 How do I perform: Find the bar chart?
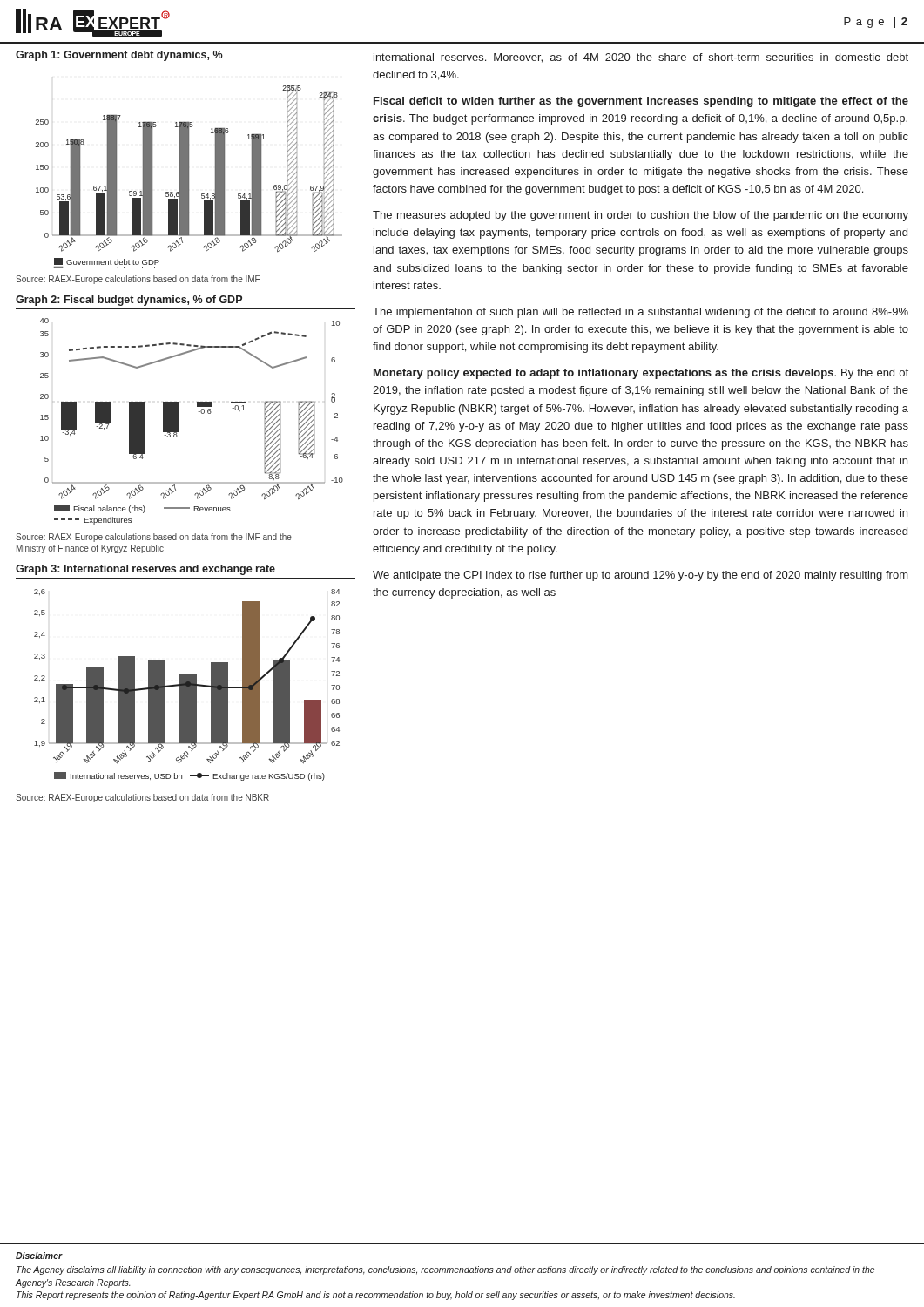tap(185, 686)
